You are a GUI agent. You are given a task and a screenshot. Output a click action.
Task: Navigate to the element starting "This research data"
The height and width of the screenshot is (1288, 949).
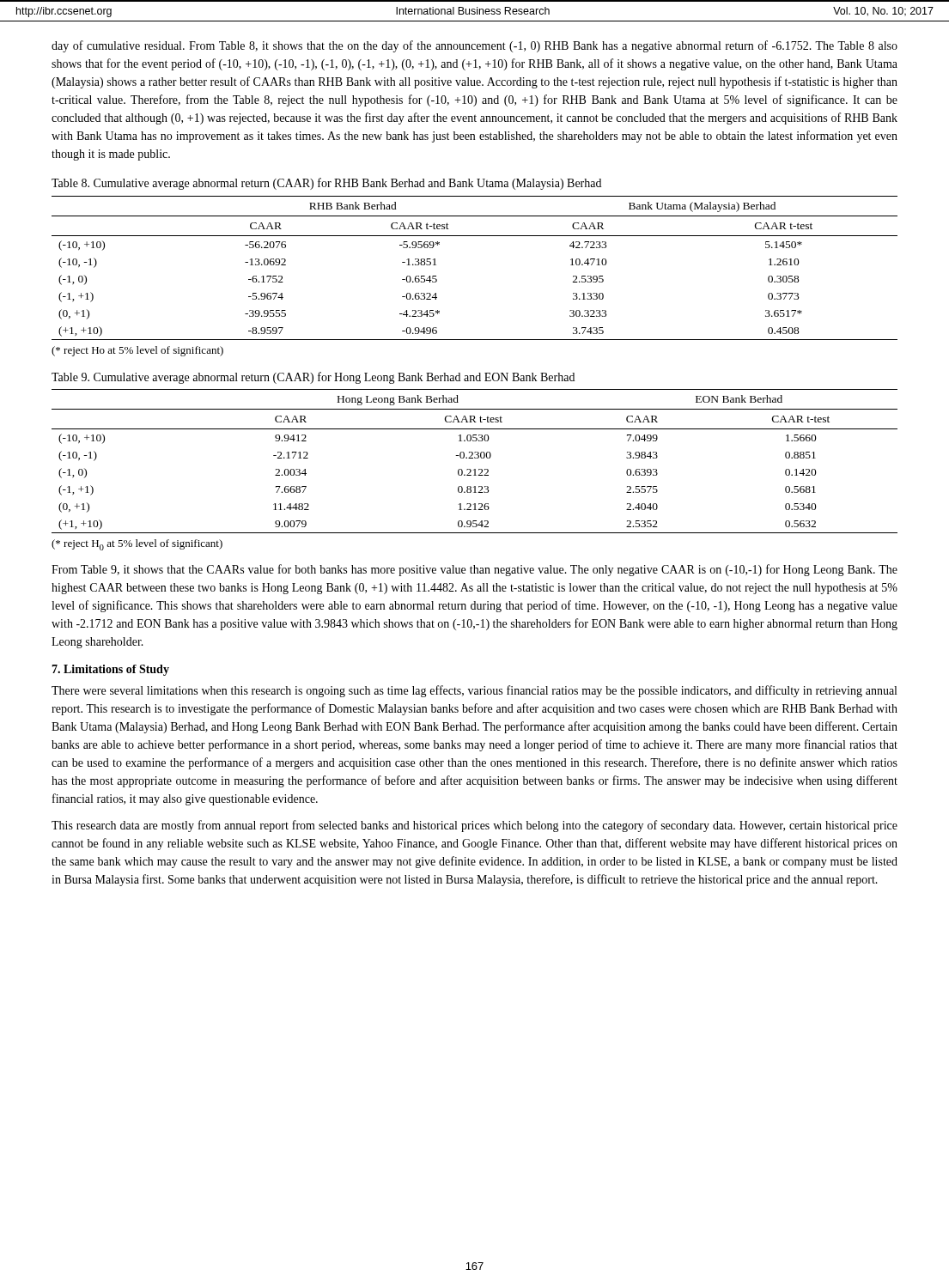(474, 853)
